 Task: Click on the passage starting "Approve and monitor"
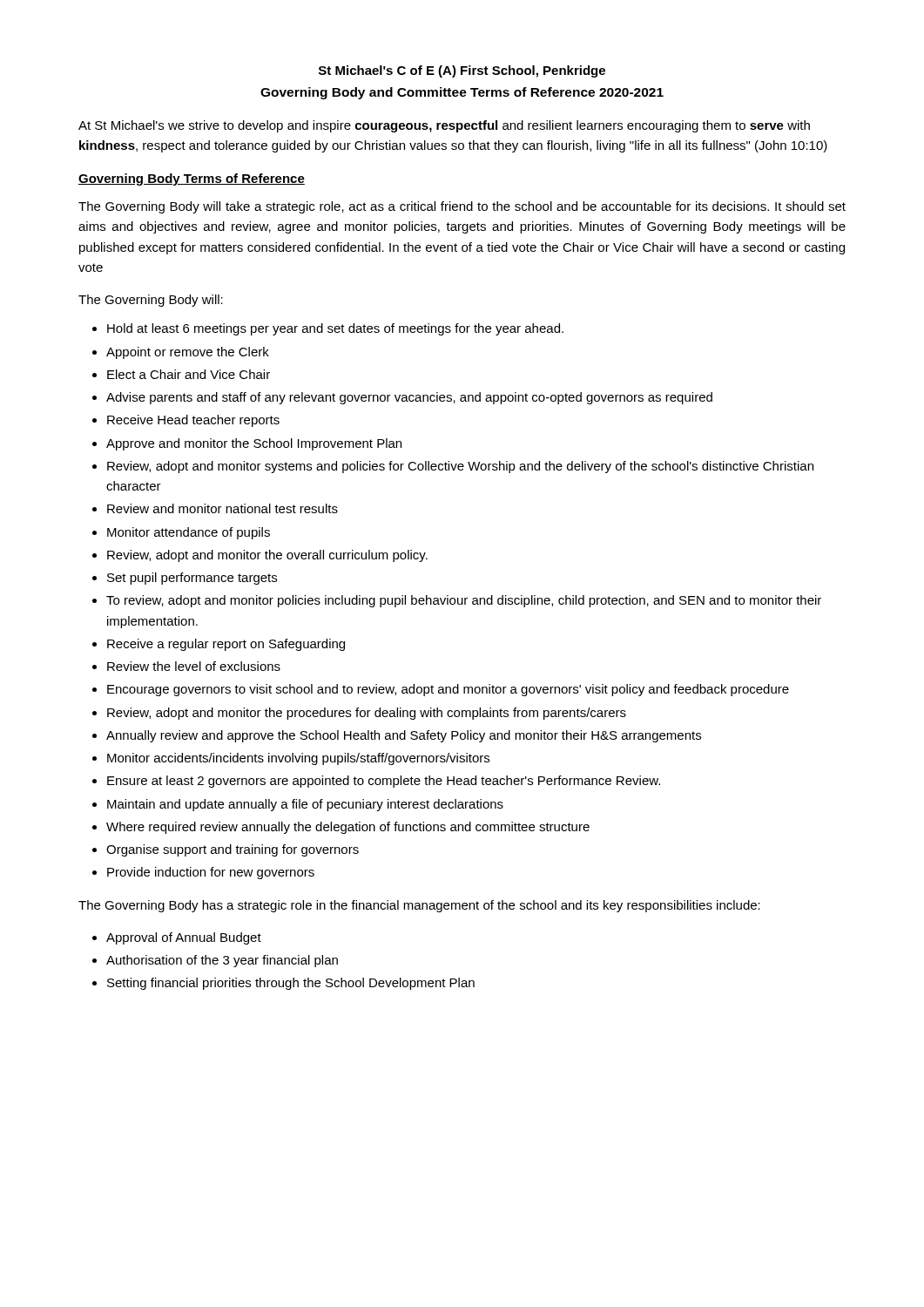pyautogui.click(x=254, y=443)
